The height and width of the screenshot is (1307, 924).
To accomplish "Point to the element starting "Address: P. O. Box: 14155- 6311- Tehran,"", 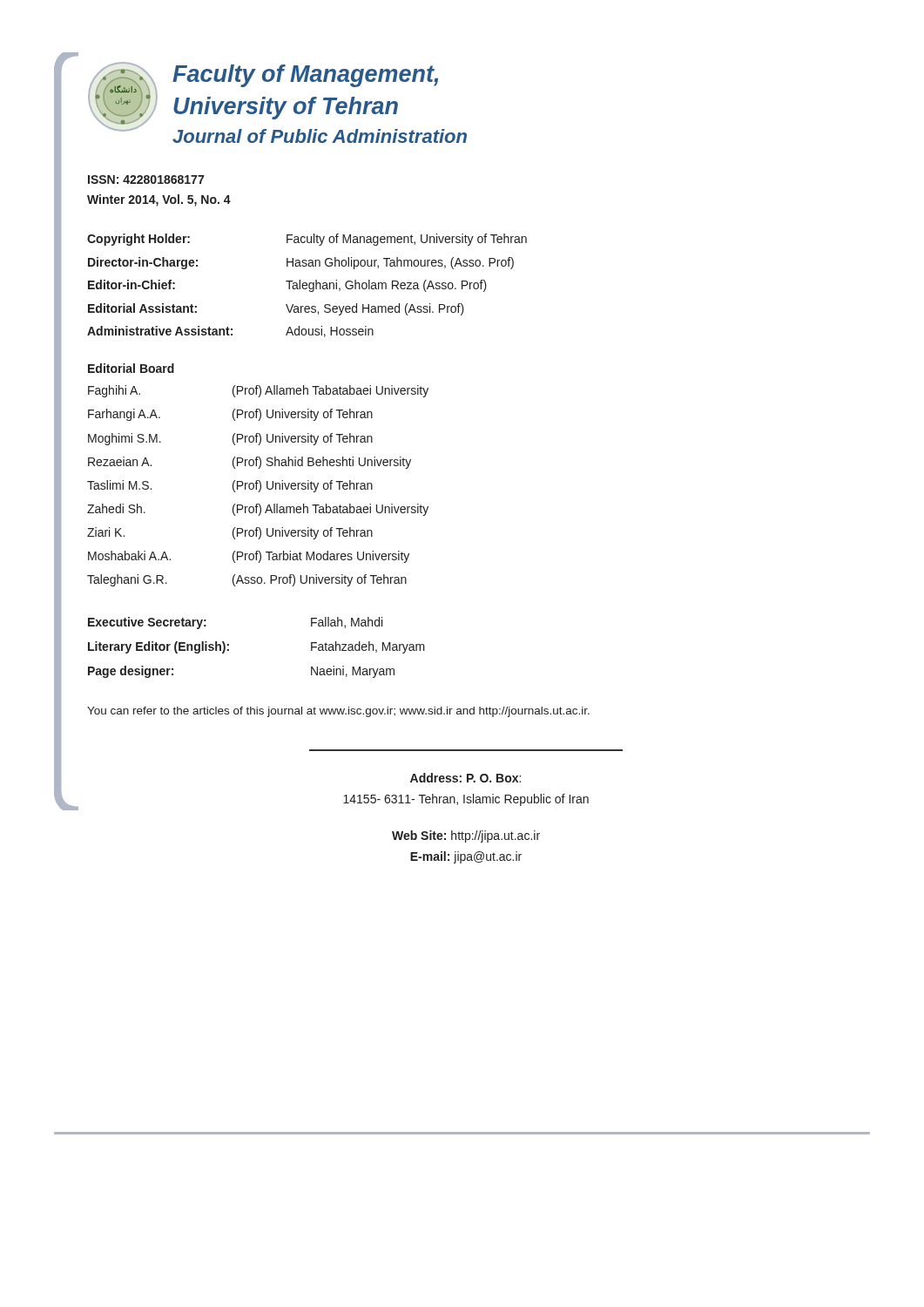I will [466, 789].
